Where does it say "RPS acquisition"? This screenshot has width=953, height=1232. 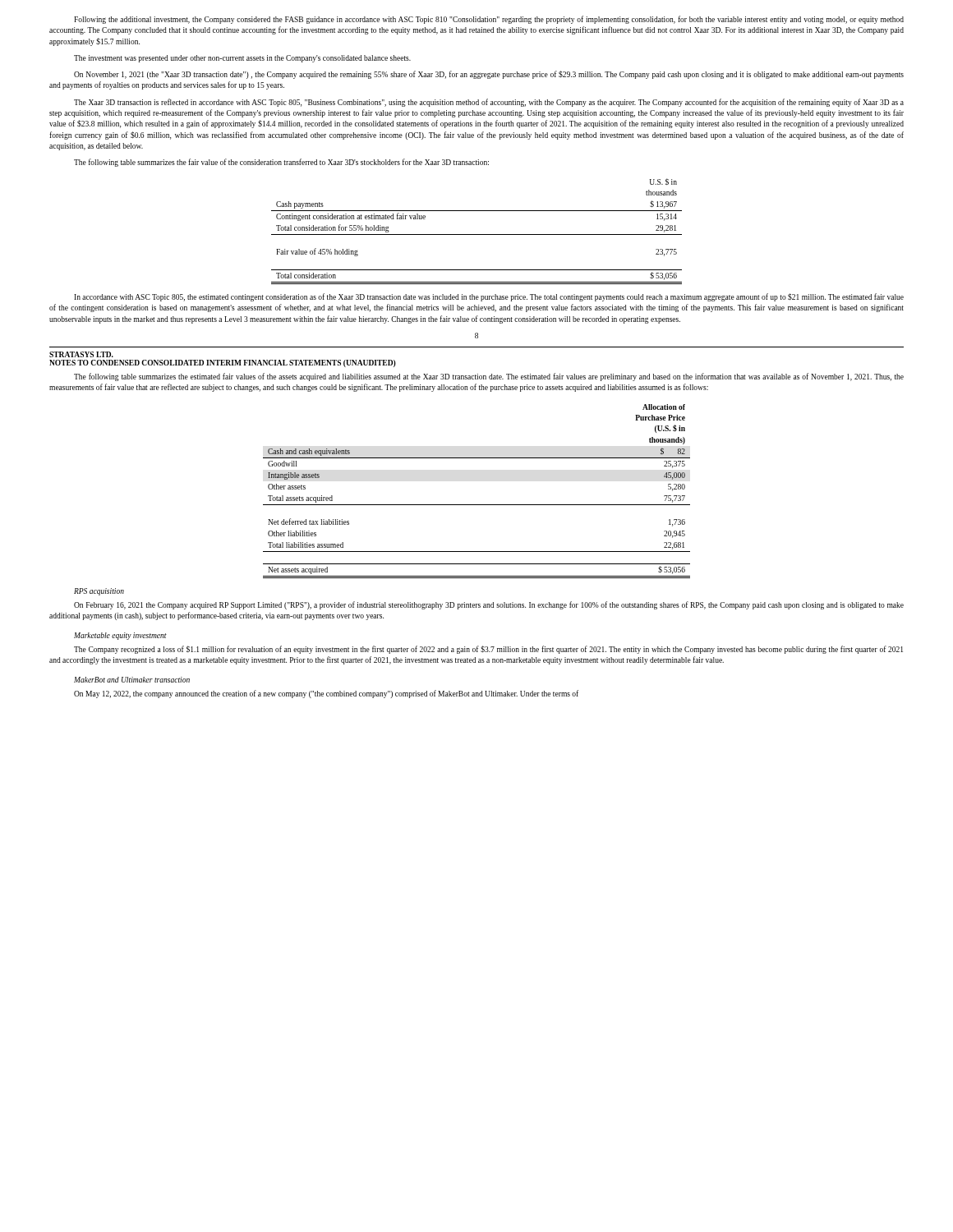(476, 592)
